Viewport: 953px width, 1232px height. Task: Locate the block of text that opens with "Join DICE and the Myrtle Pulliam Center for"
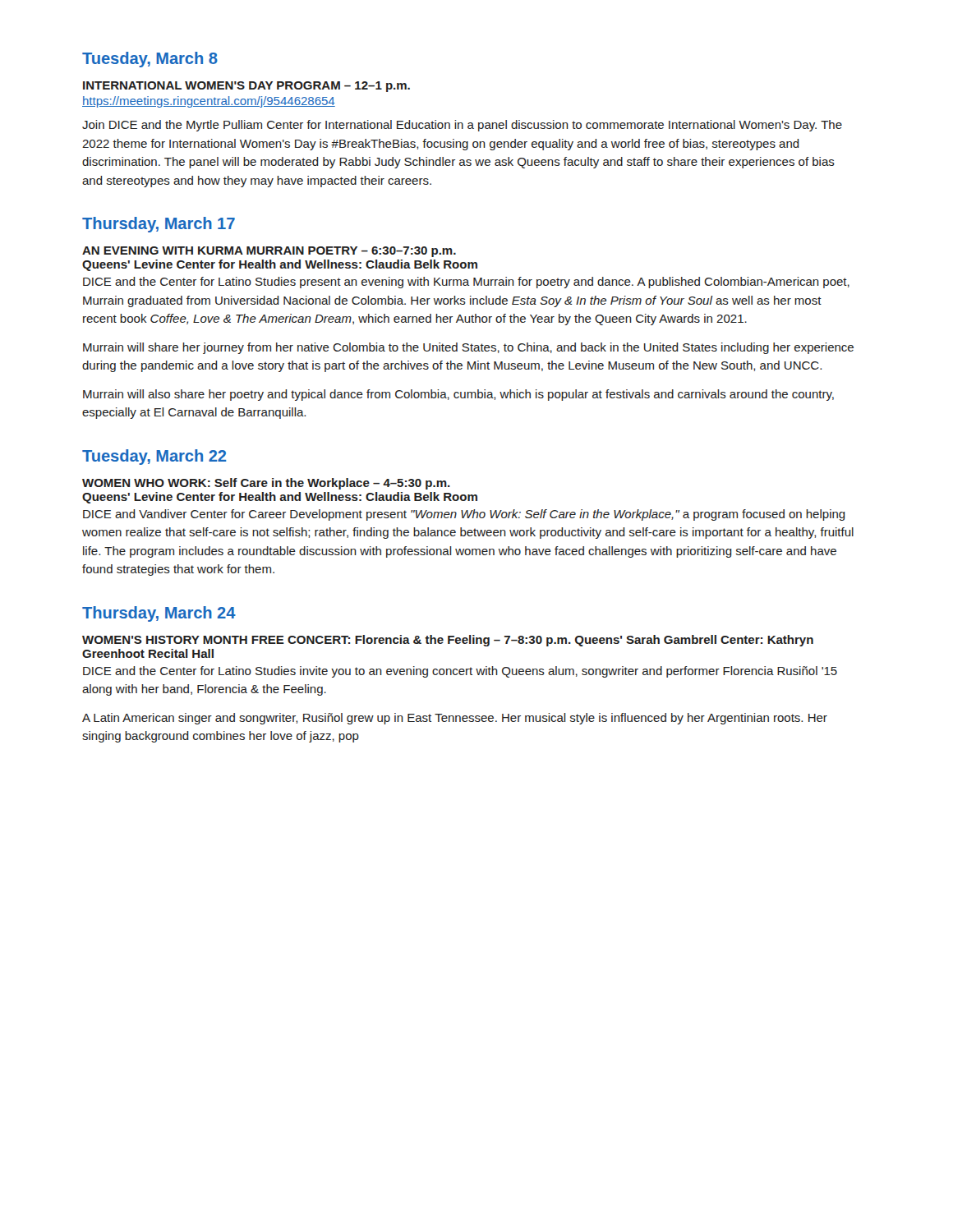pyautogui.click(x=462, y=152)
